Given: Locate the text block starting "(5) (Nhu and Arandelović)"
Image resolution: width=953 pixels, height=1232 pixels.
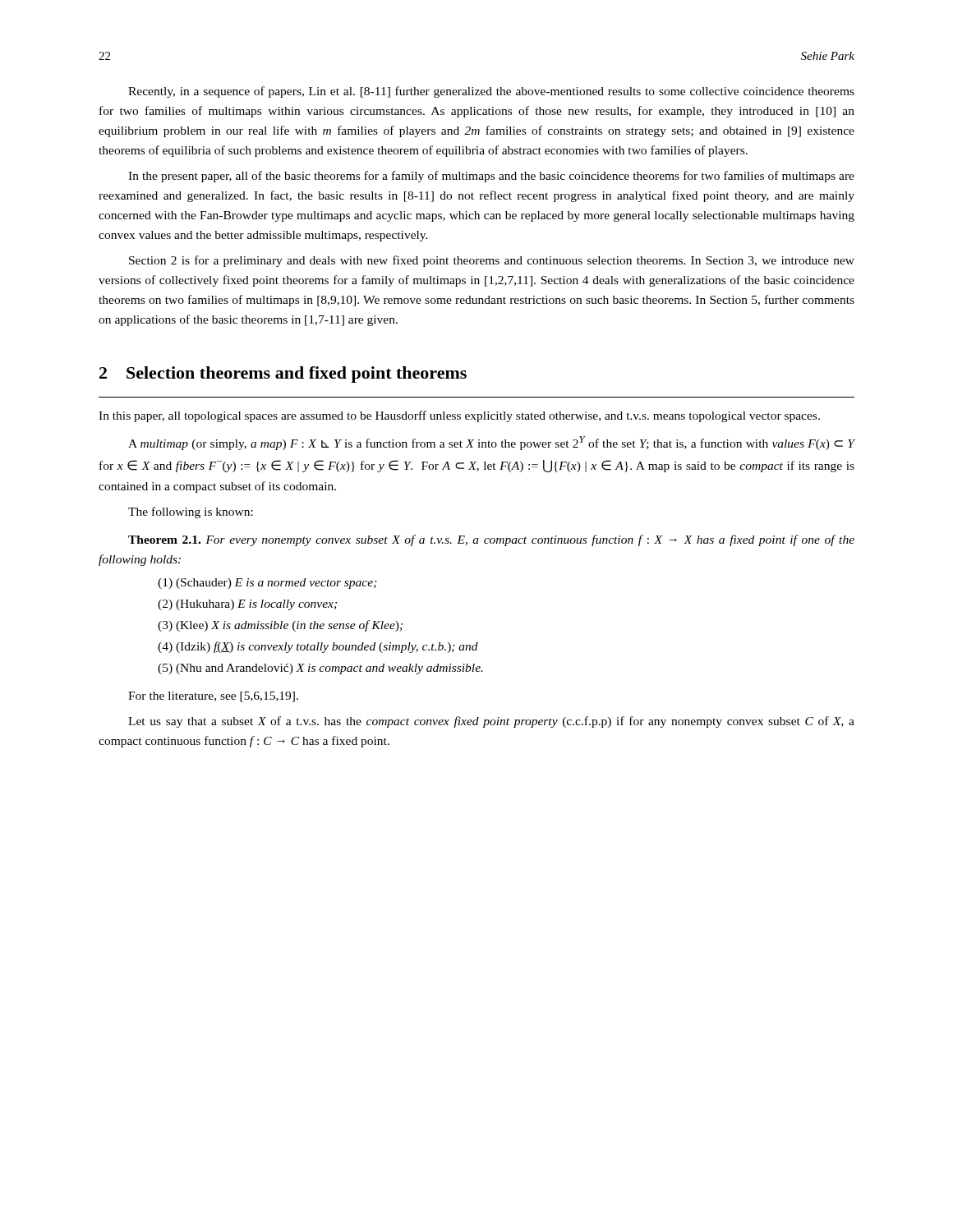Looking at the screenshot, I should pos(321,667).
